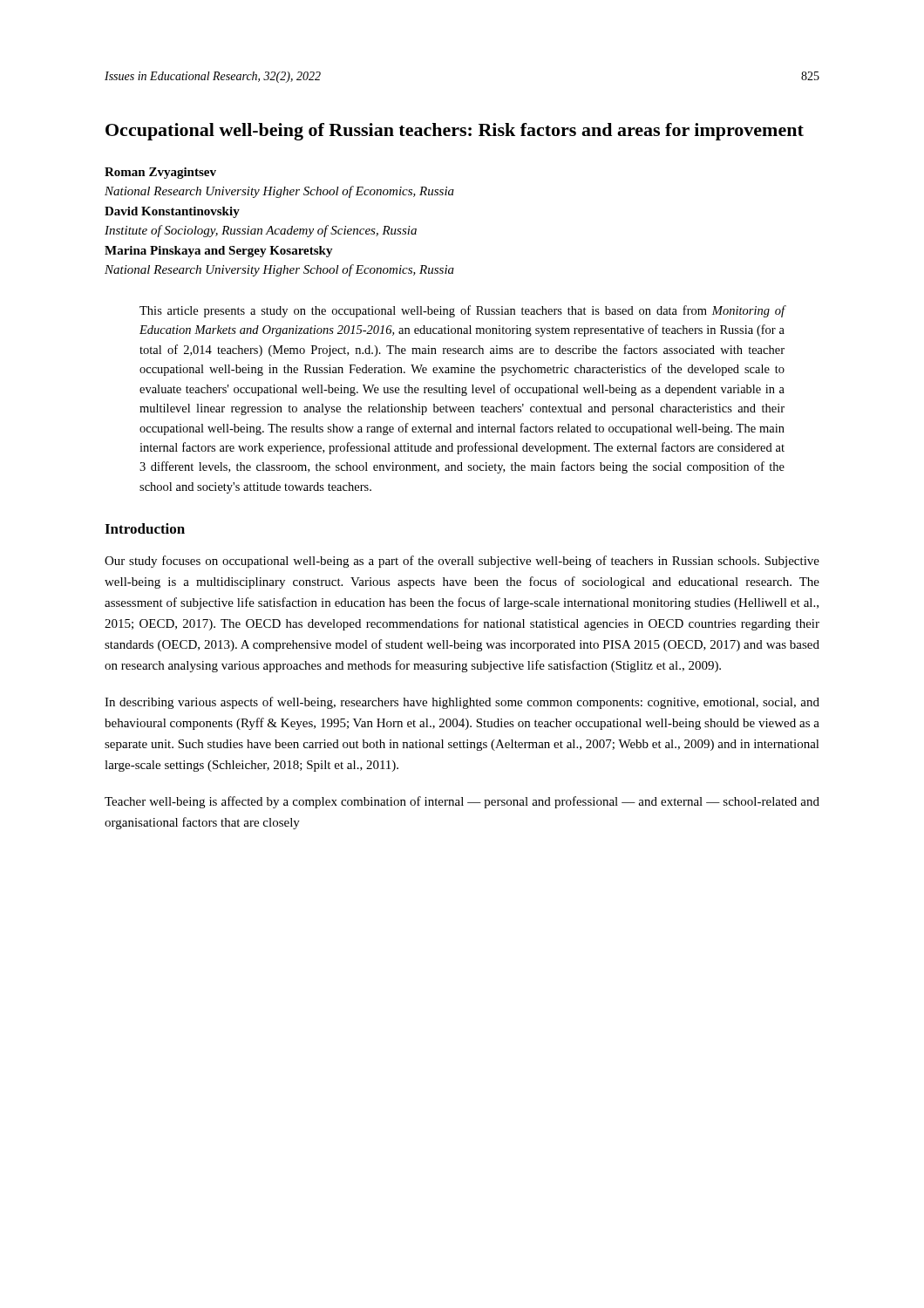Where is the title that starts "Occupational well-being of Russian teachers: Risk factors"?
Screen dimensions: 1308x924
(454, 129)
